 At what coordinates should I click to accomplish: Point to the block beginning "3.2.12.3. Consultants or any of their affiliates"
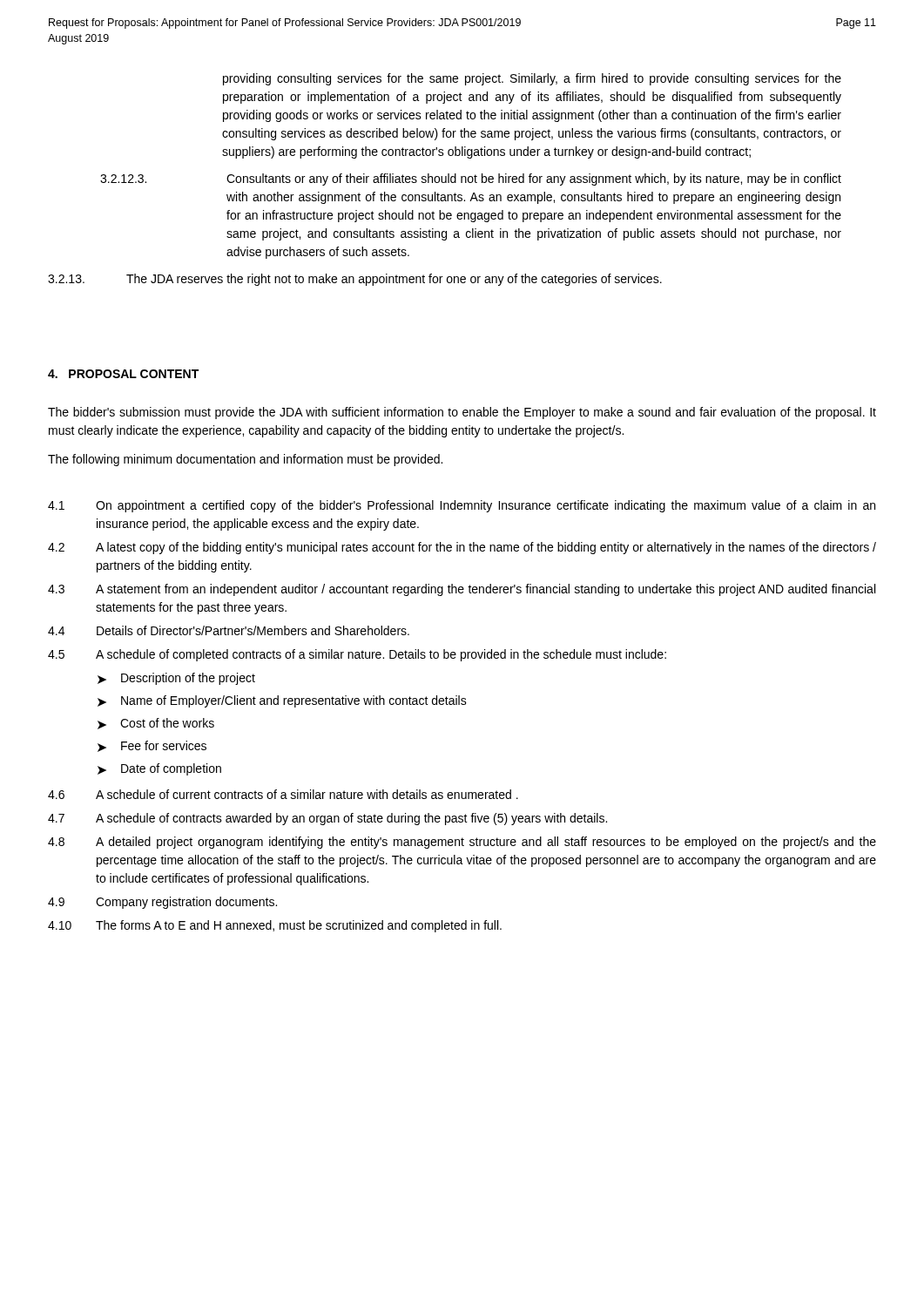coord(445,216)
